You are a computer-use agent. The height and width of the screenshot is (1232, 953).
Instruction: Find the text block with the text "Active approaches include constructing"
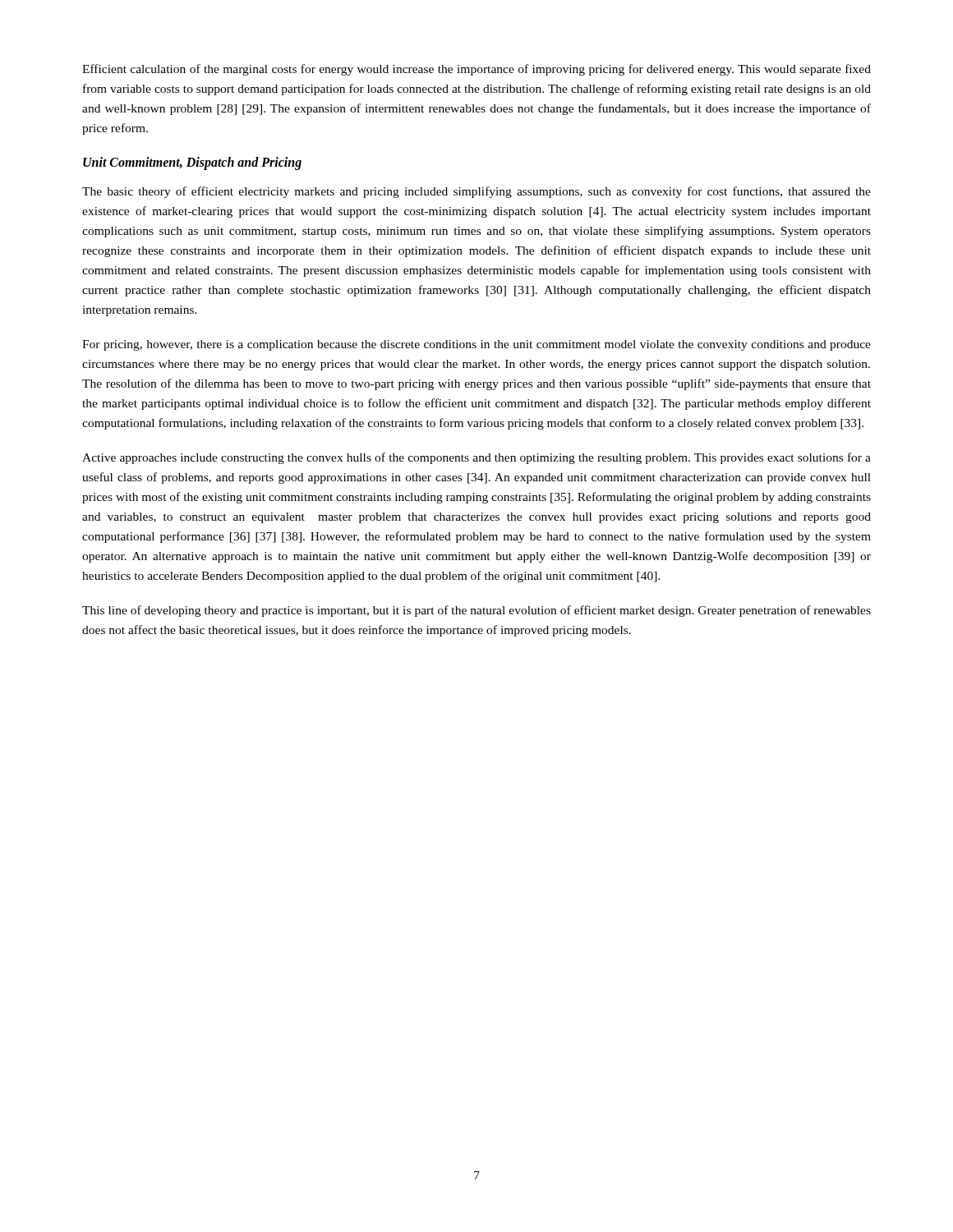click(x=476, y=517)
